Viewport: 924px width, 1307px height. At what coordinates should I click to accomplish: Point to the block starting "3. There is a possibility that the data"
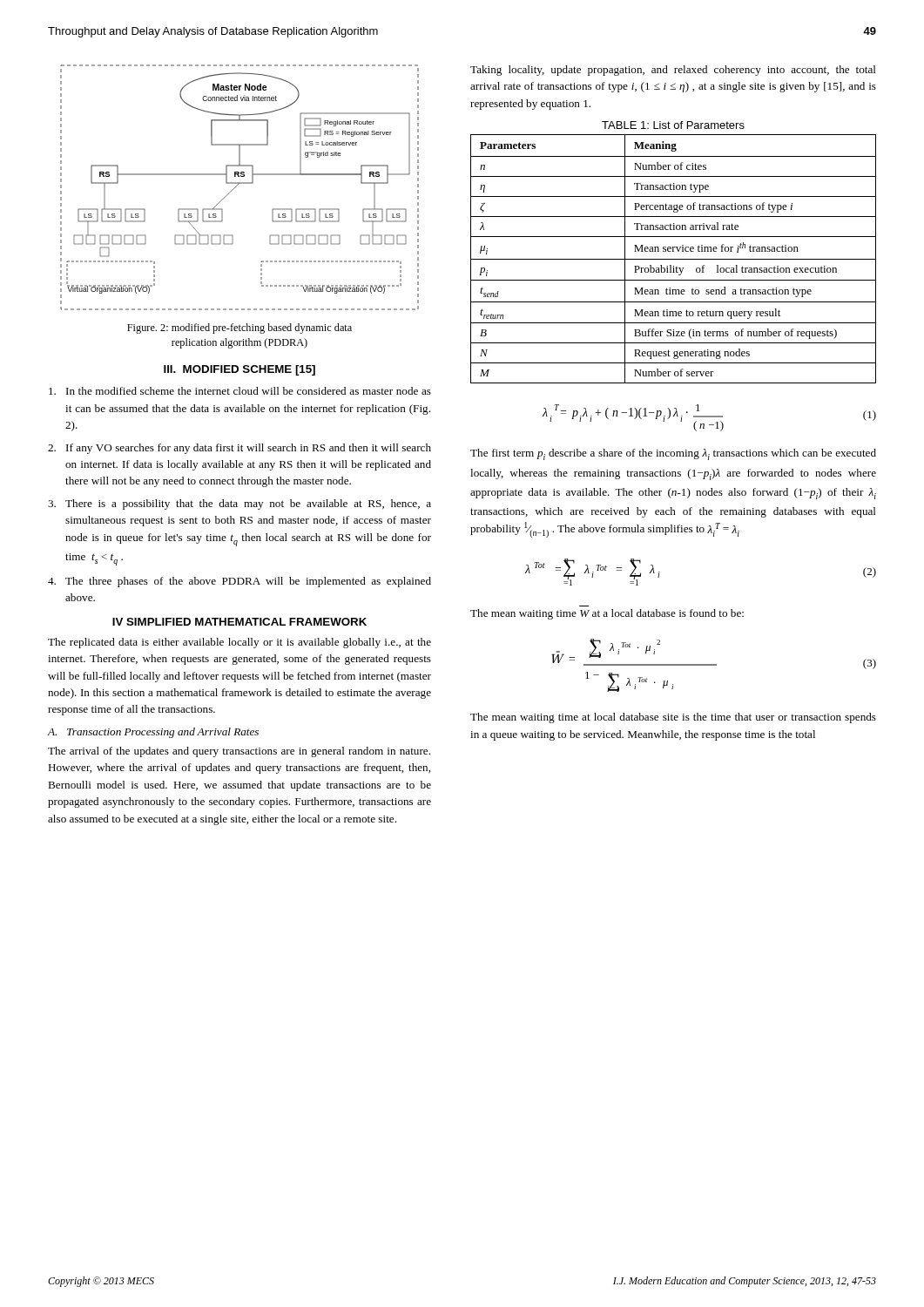point(239,531)
